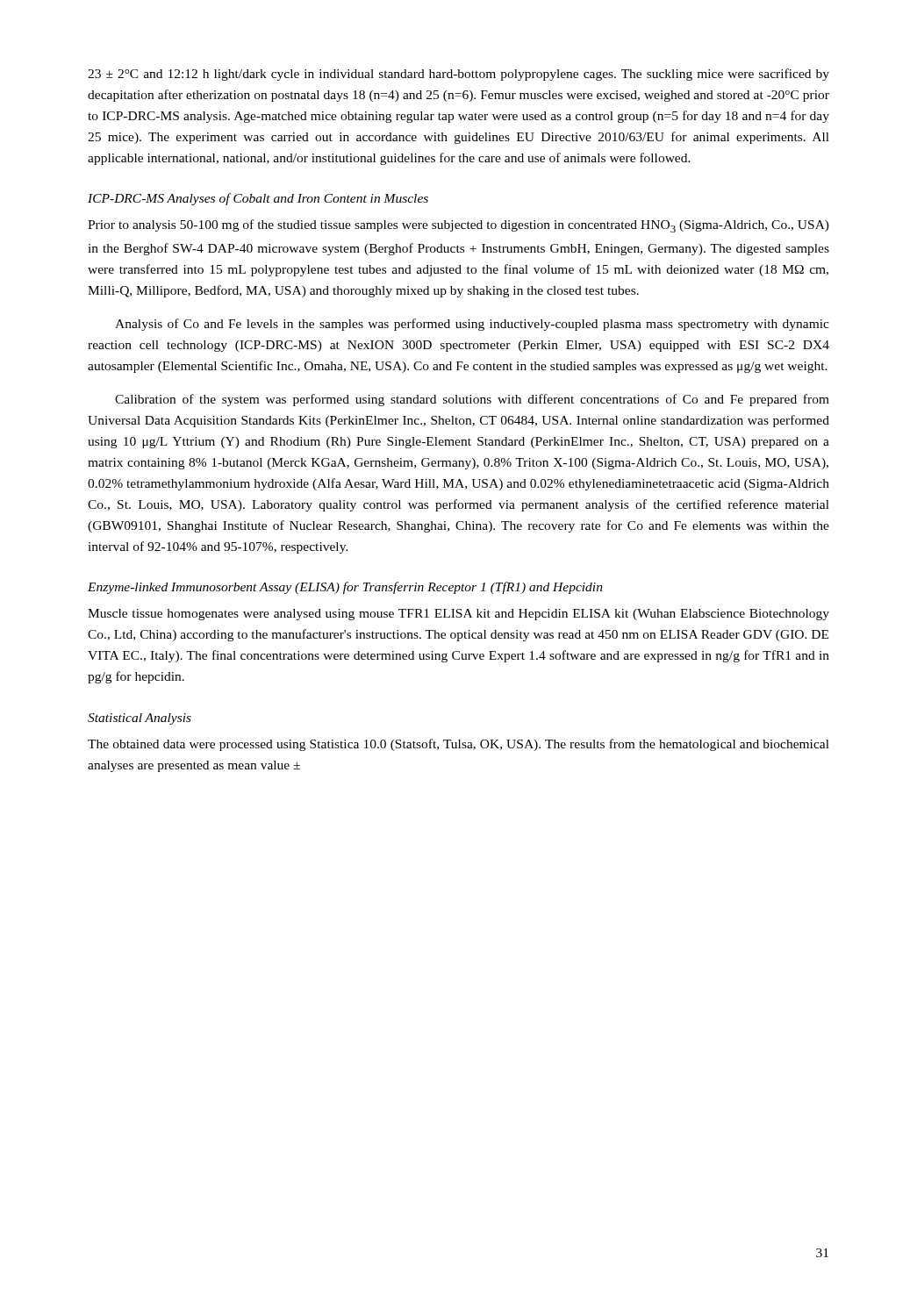Image resolution: width=917 pixels, height=1316 pixels.
Task: Find the element starting "Statistical Analysis"
Action: tap(140, 717)
